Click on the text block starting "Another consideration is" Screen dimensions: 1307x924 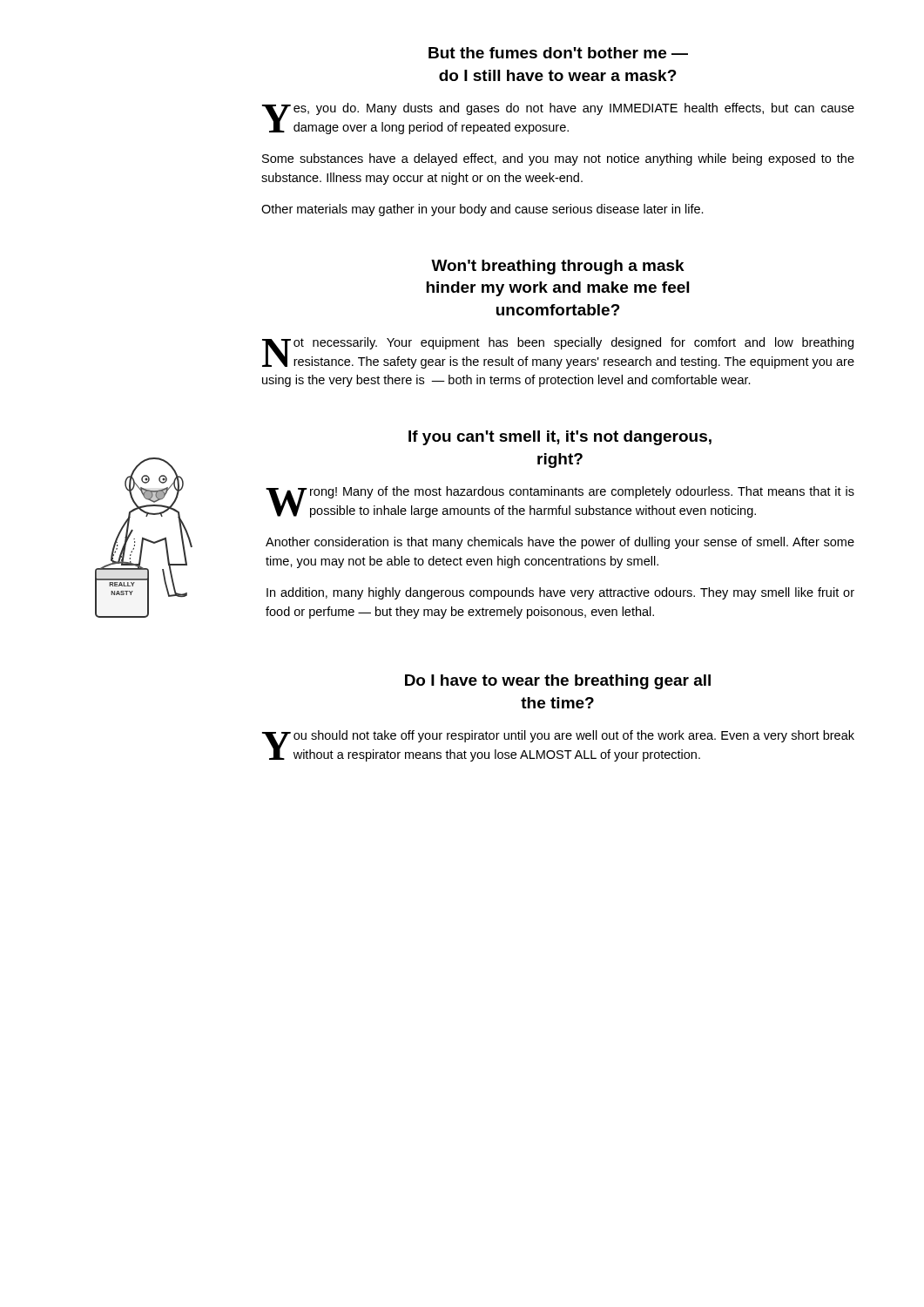[560, 552]
